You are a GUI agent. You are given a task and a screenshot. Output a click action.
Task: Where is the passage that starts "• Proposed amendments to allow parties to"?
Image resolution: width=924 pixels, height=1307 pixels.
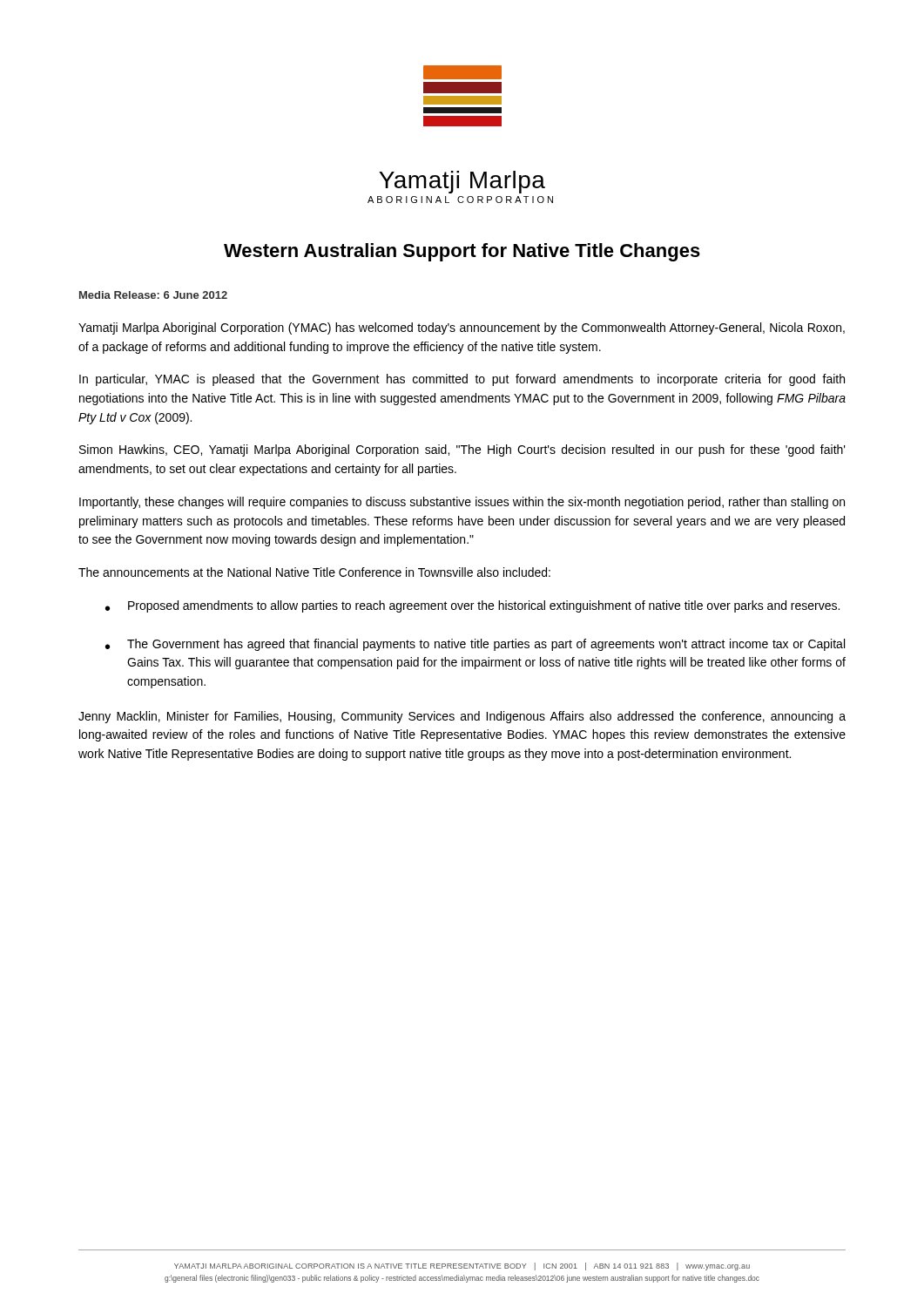tap(475, 608)
